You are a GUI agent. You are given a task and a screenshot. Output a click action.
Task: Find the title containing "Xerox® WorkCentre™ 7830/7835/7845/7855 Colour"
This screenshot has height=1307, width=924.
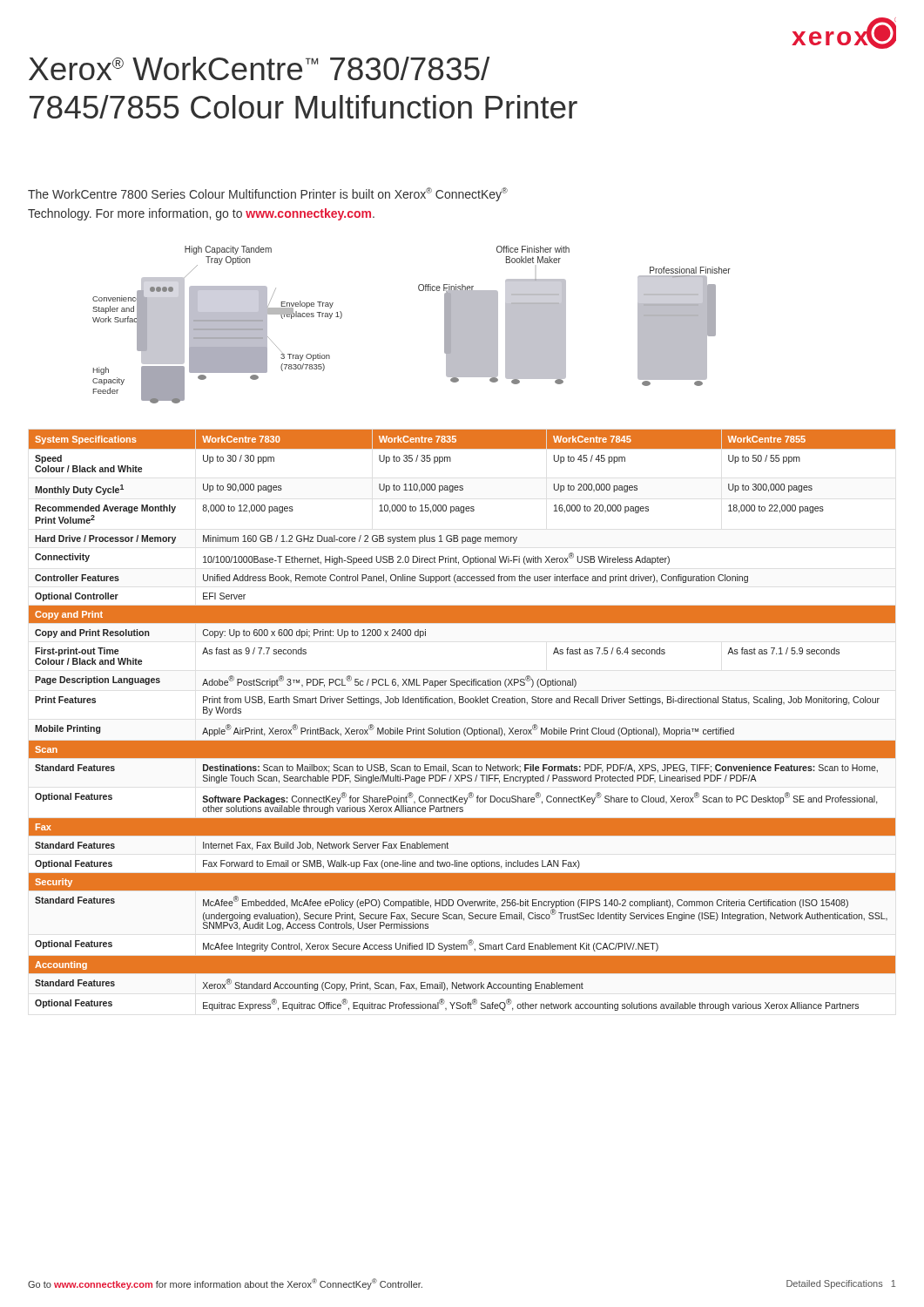[x=303, y=88]
